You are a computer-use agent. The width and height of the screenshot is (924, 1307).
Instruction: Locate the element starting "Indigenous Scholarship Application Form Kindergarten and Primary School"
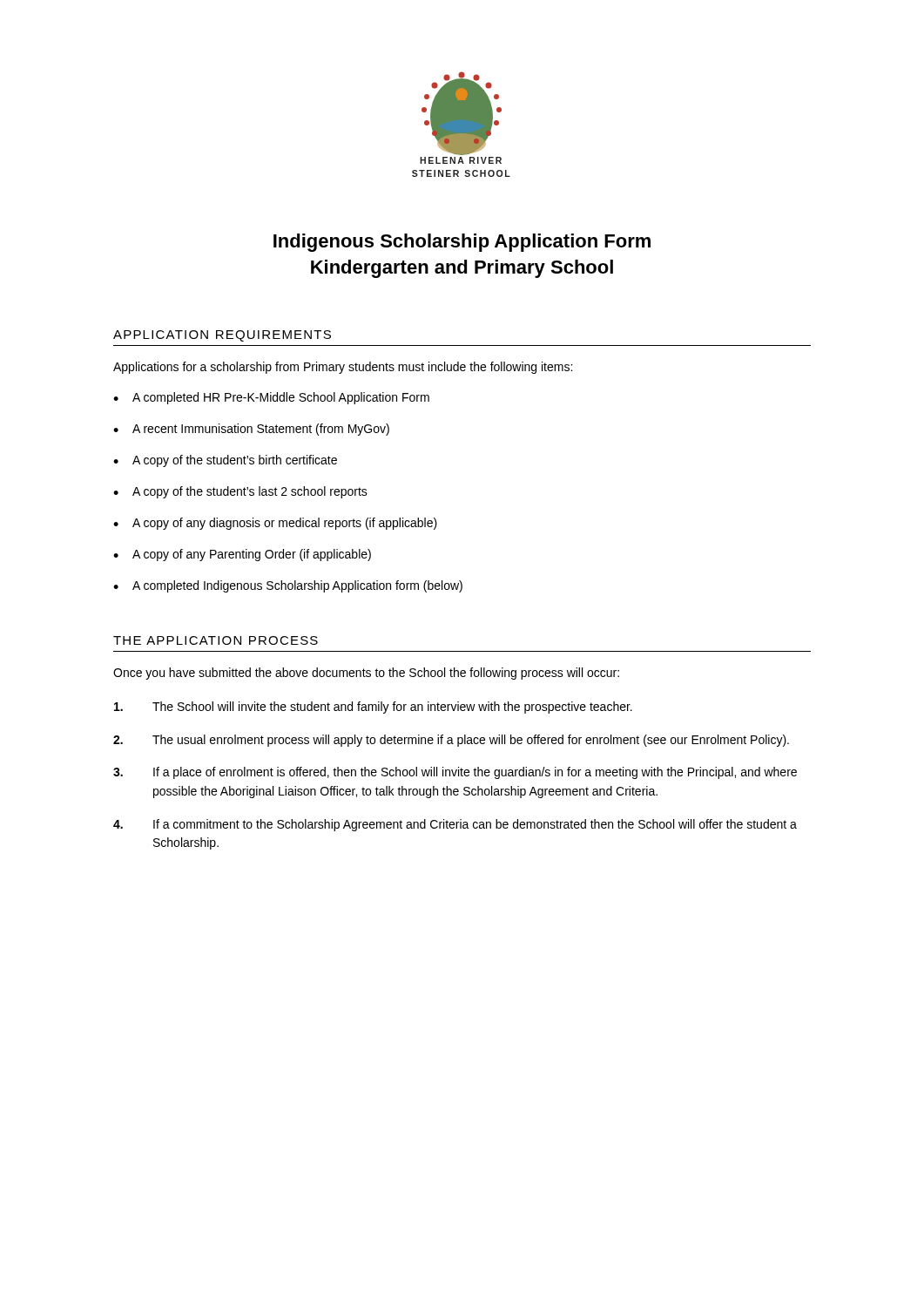[462, 254]
